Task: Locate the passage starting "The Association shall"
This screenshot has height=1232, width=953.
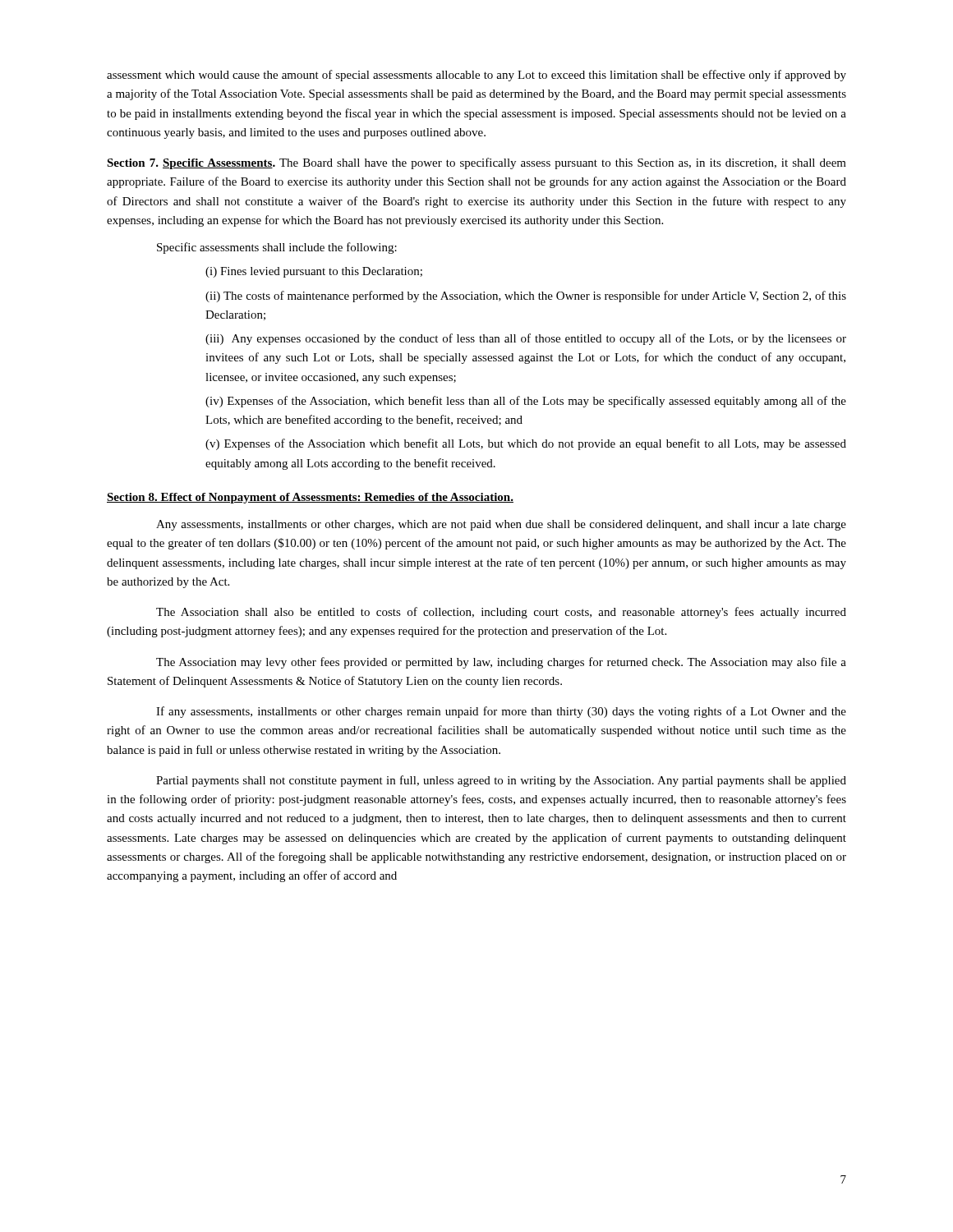Action: [476, 621]
